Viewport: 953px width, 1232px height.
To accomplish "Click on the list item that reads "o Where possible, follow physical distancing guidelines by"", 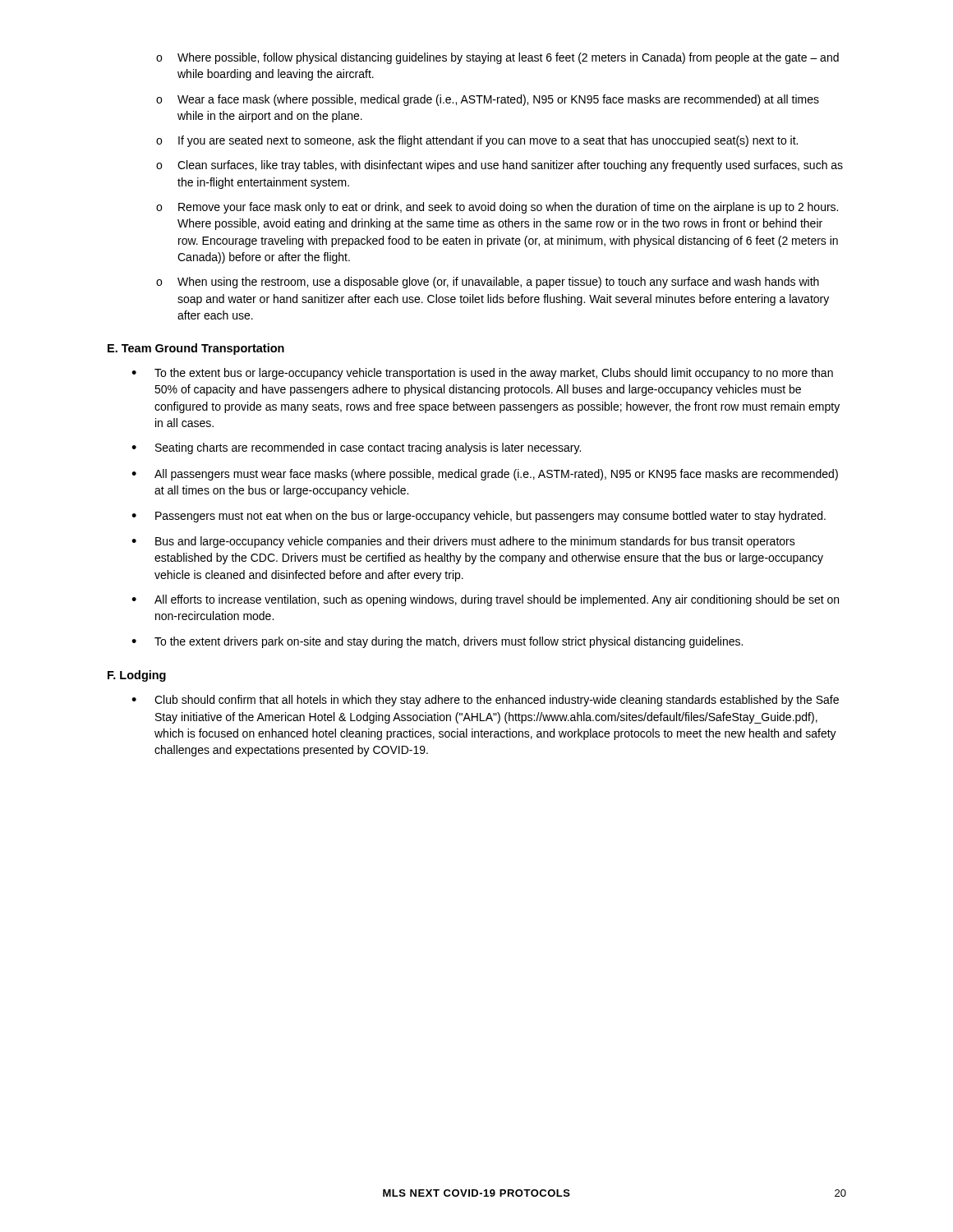I will tap(501, 66).
